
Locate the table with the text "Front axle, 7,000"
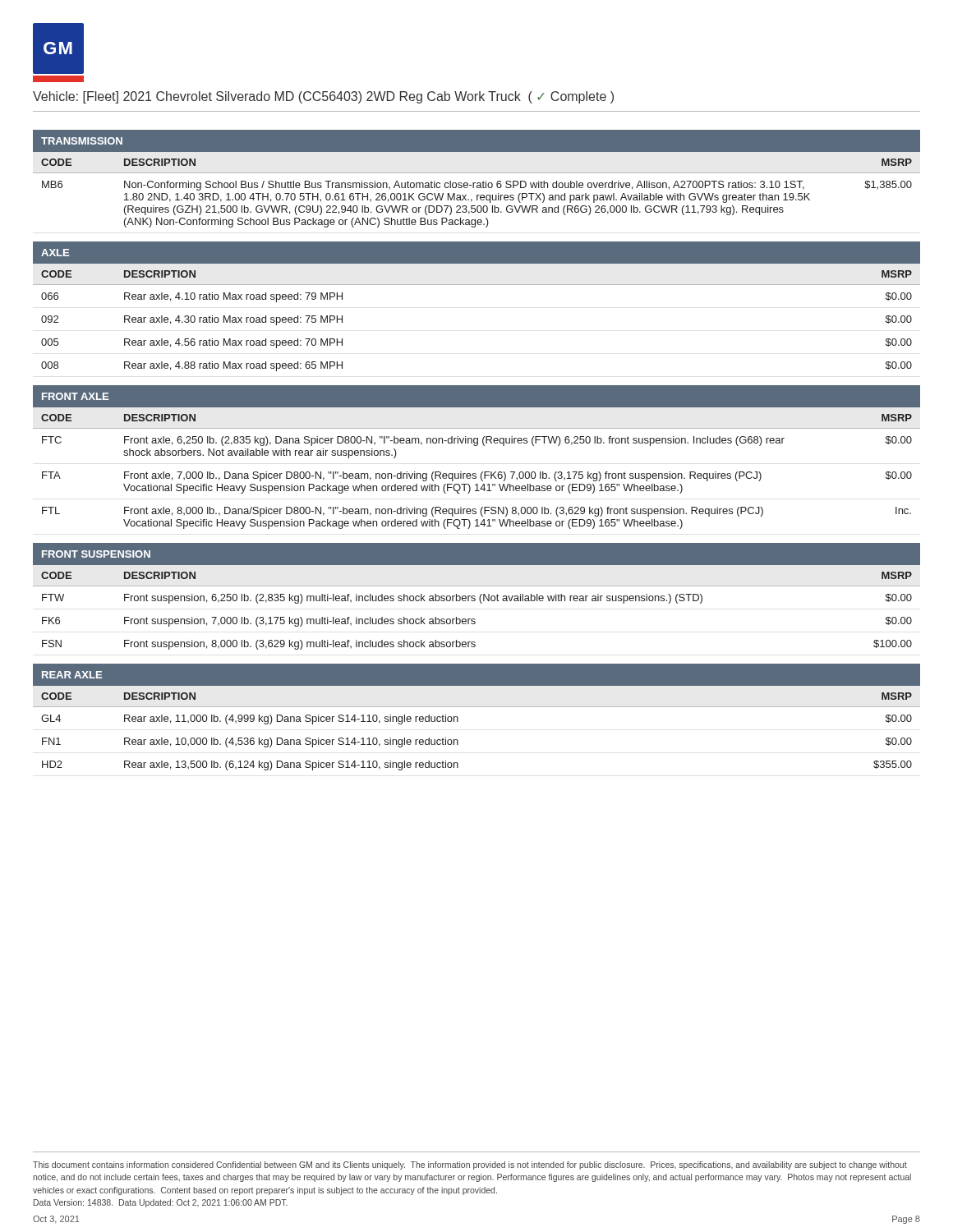coord(476,471)
